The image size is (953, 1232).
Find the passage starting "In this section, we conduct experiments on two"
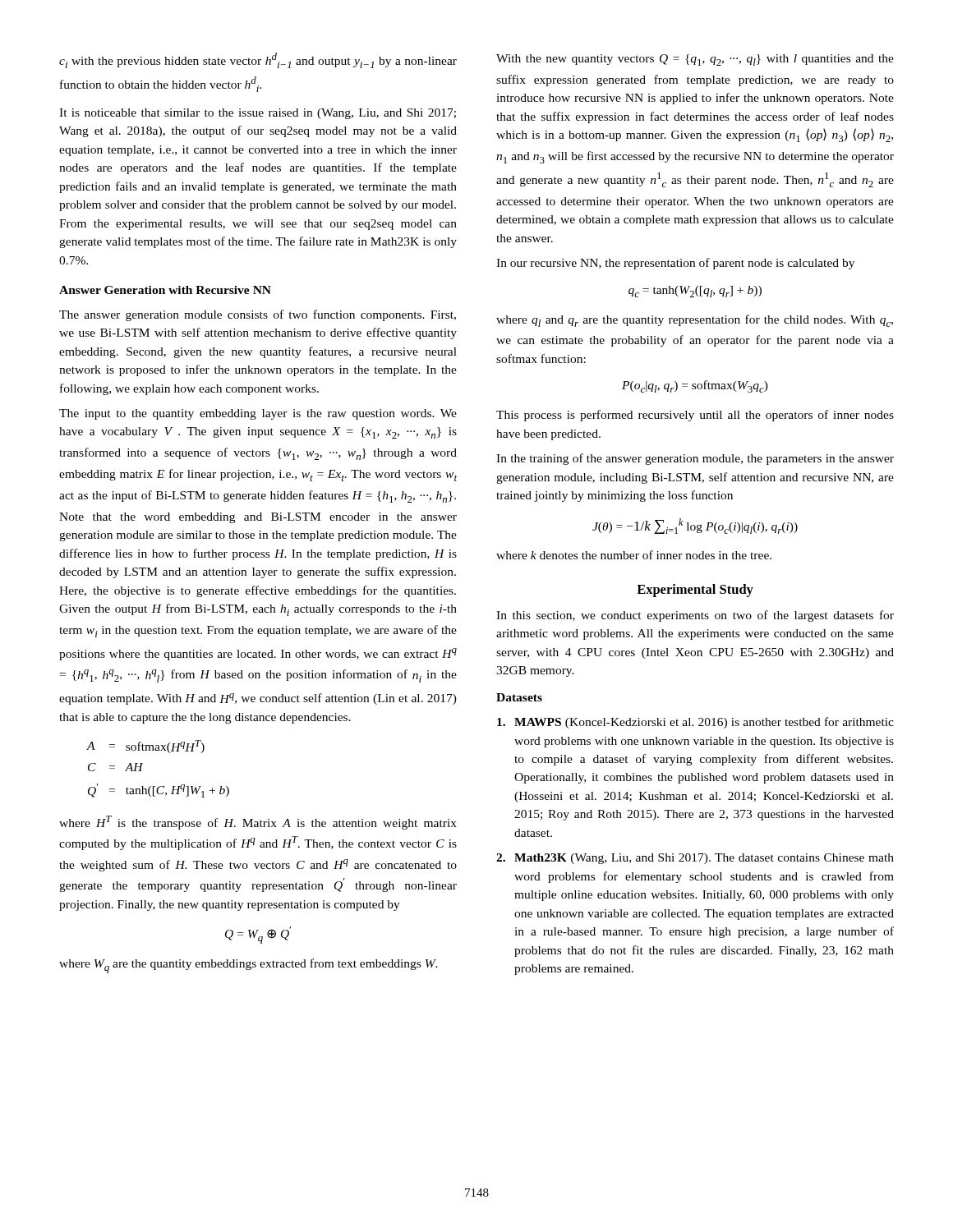click(x=695, y=643)
